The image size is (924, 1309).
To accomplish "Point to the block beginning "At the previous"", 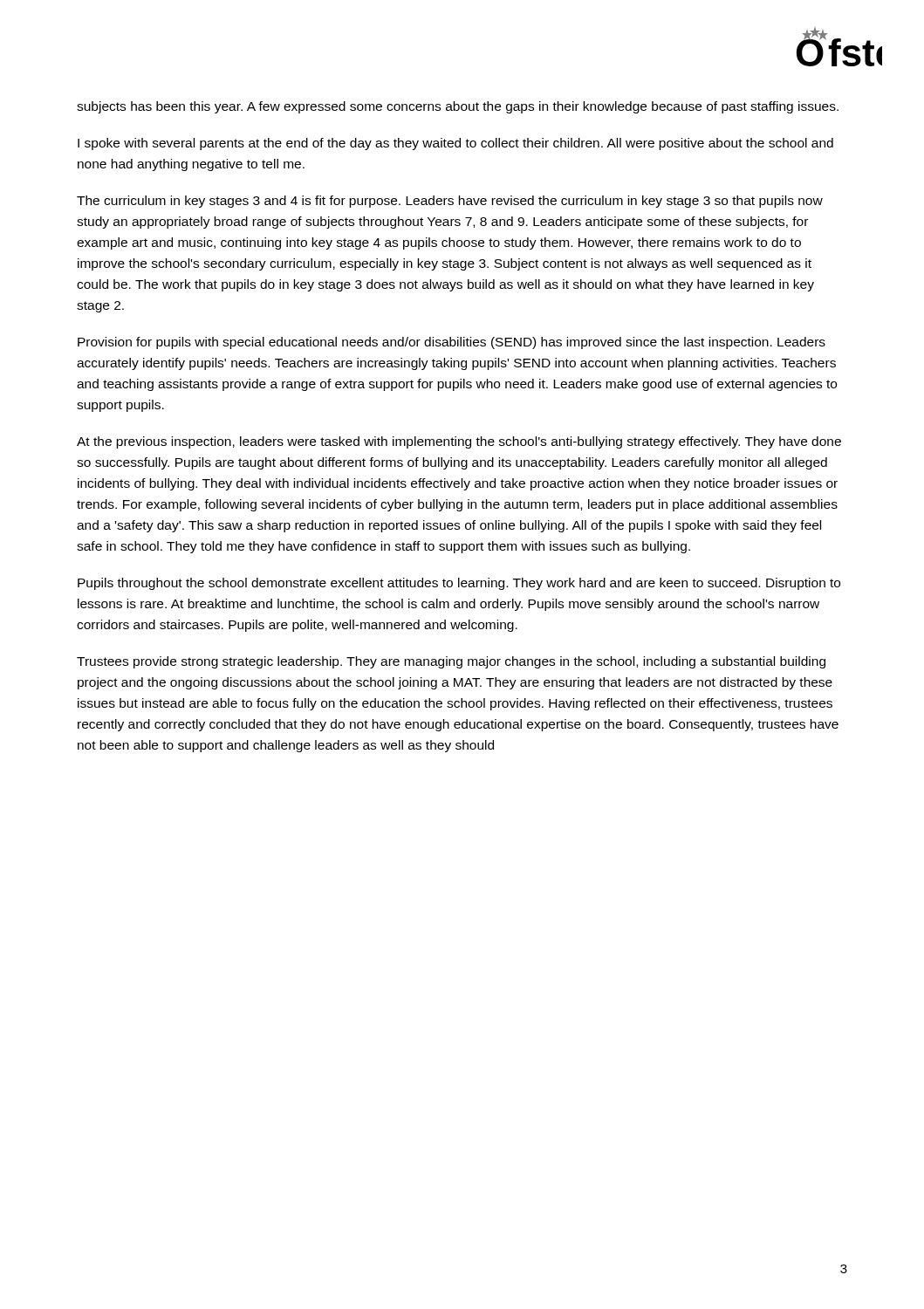I will tap(462, 494).
